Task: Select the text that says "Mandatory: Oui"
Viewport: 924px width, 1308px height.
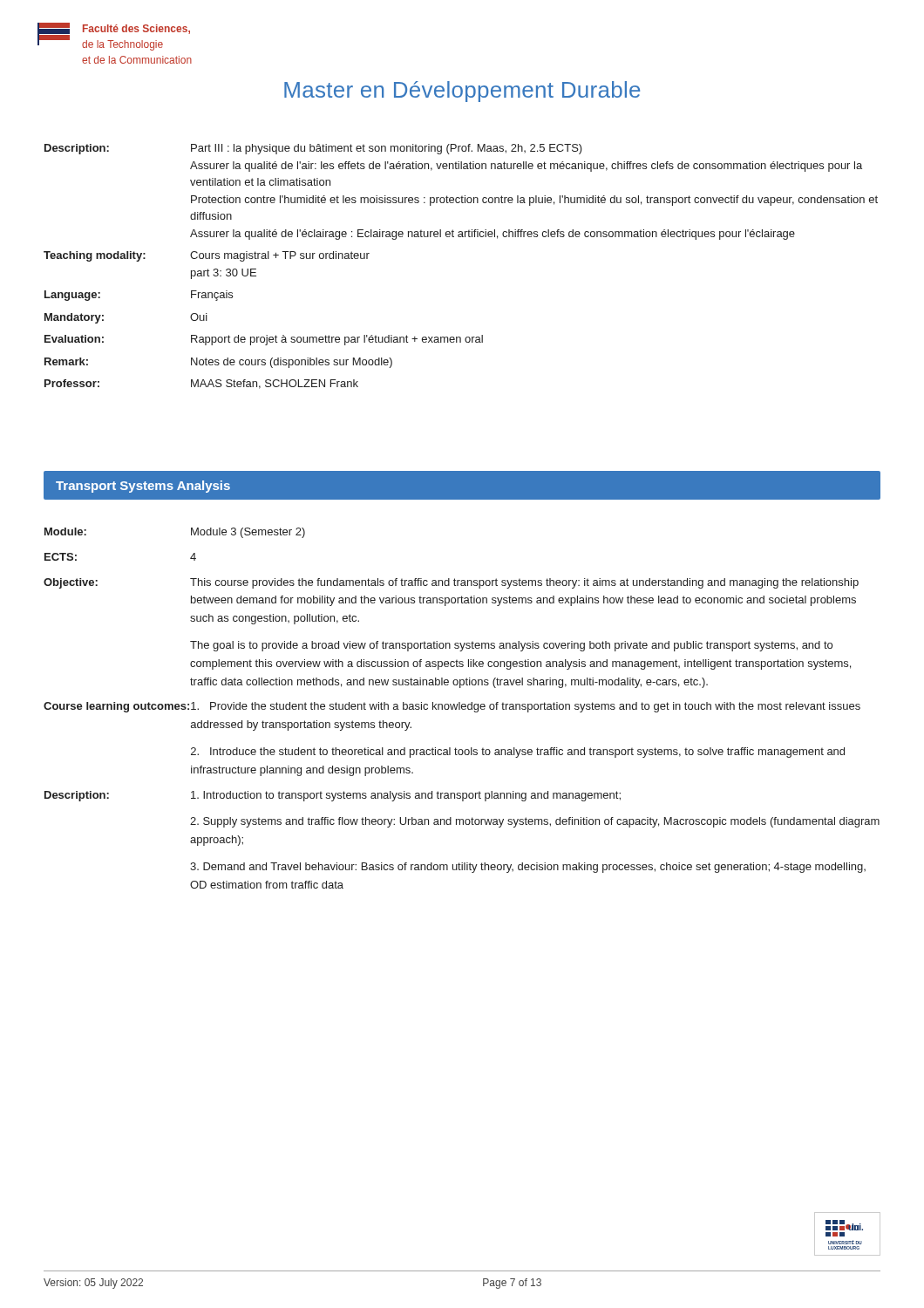Action: (x=68, y=318)
